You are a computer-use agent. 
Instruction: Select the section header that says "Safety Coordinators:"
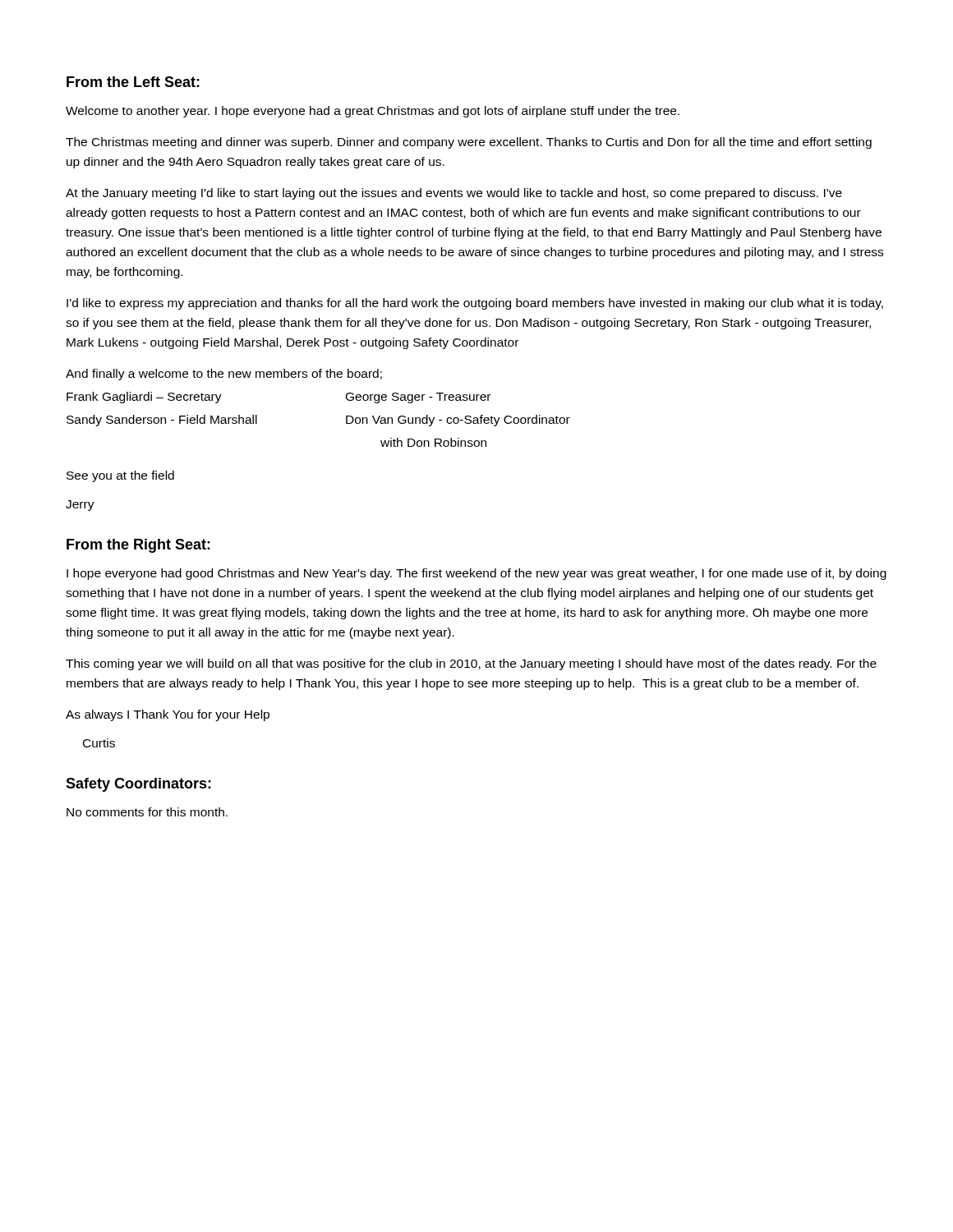click(139, 784)
